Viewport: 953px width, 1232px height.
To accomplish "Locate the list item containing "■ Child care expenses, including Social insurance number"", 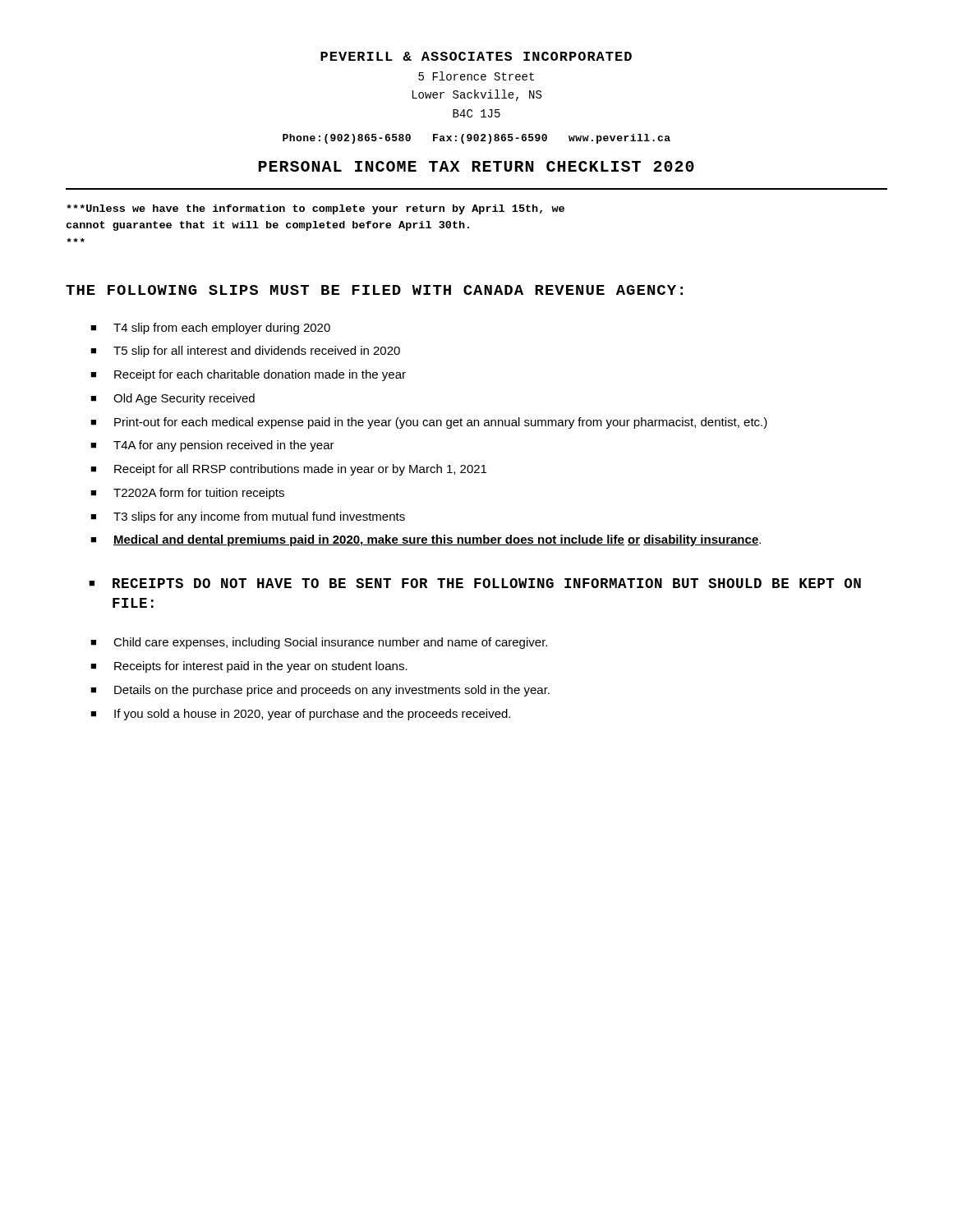I will point(489,642).
